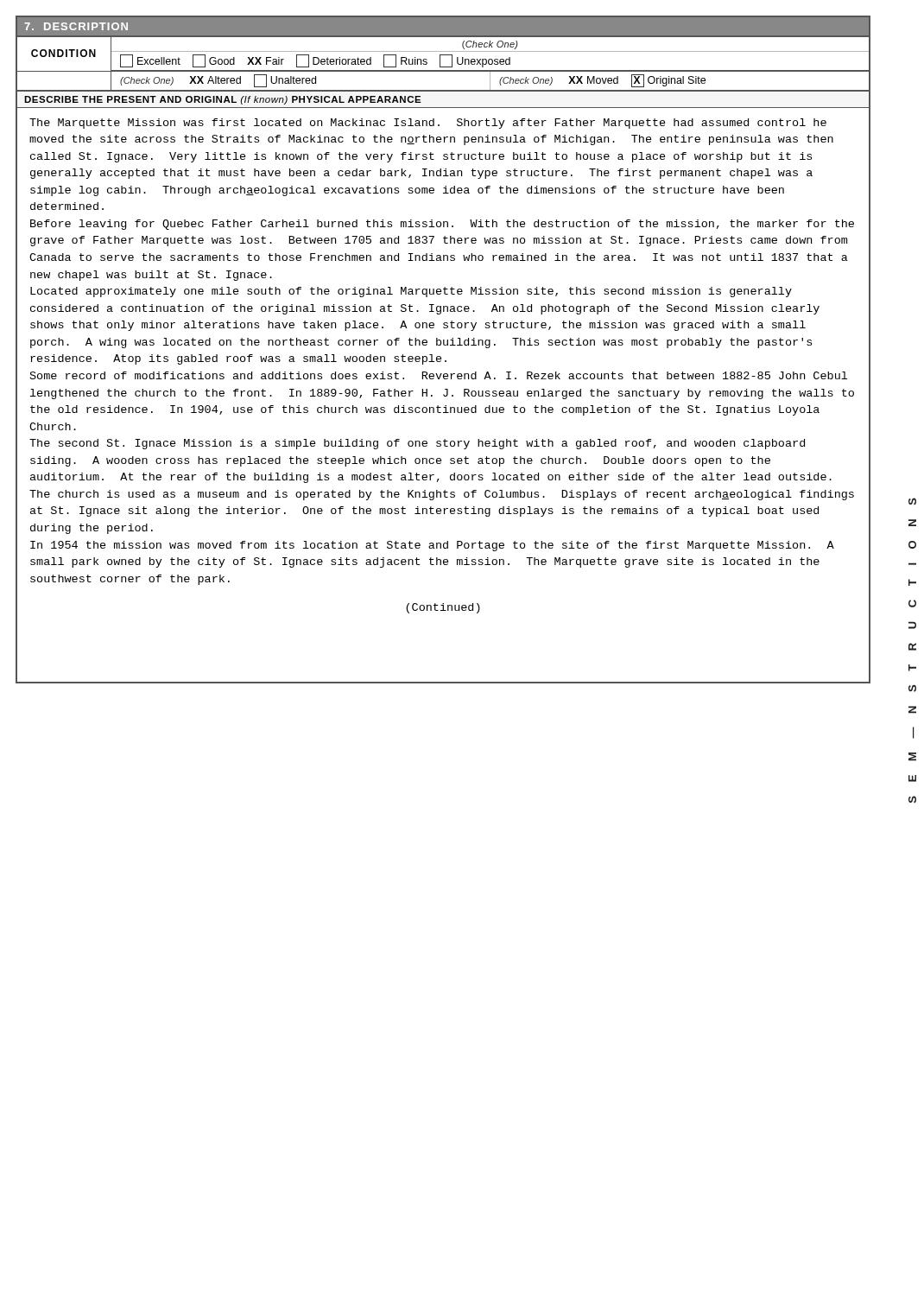Point to the element starting "Located approximately one mile south"

pos(443,326)
